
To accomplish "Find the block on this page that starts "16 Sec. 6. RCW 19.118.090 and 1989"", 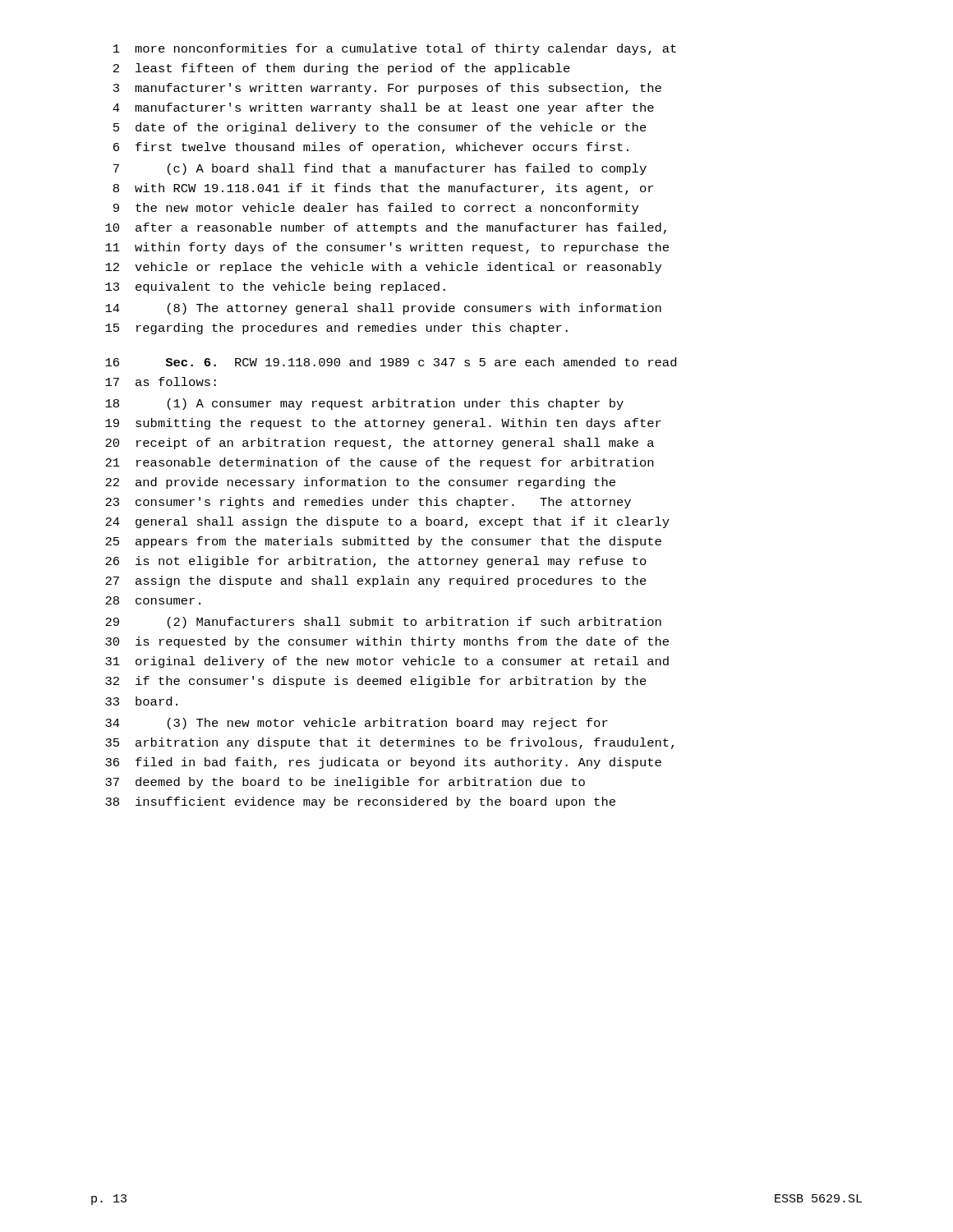I will click(476, 373).
